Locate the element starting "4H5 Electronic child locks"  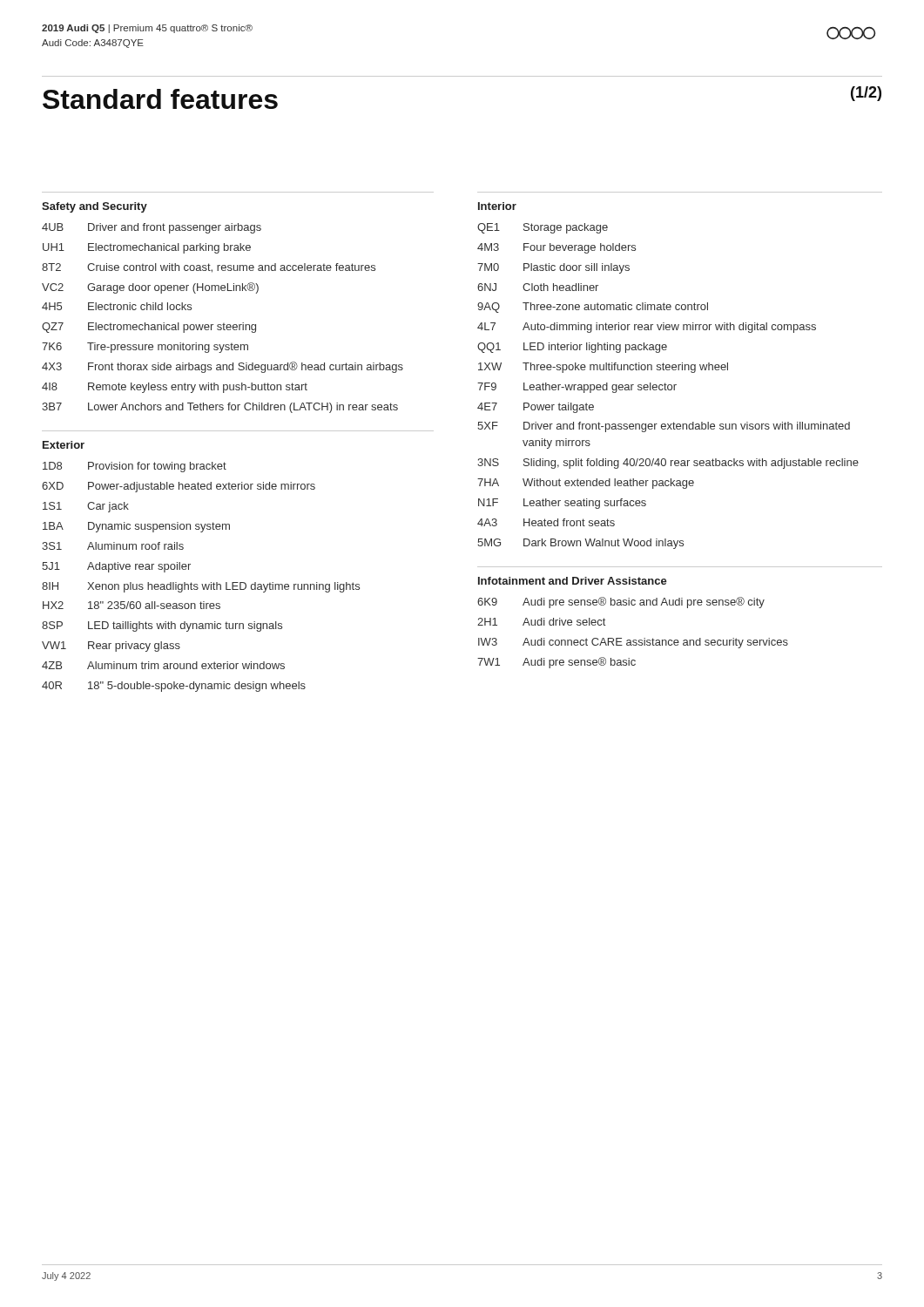(x=117, y=307)
